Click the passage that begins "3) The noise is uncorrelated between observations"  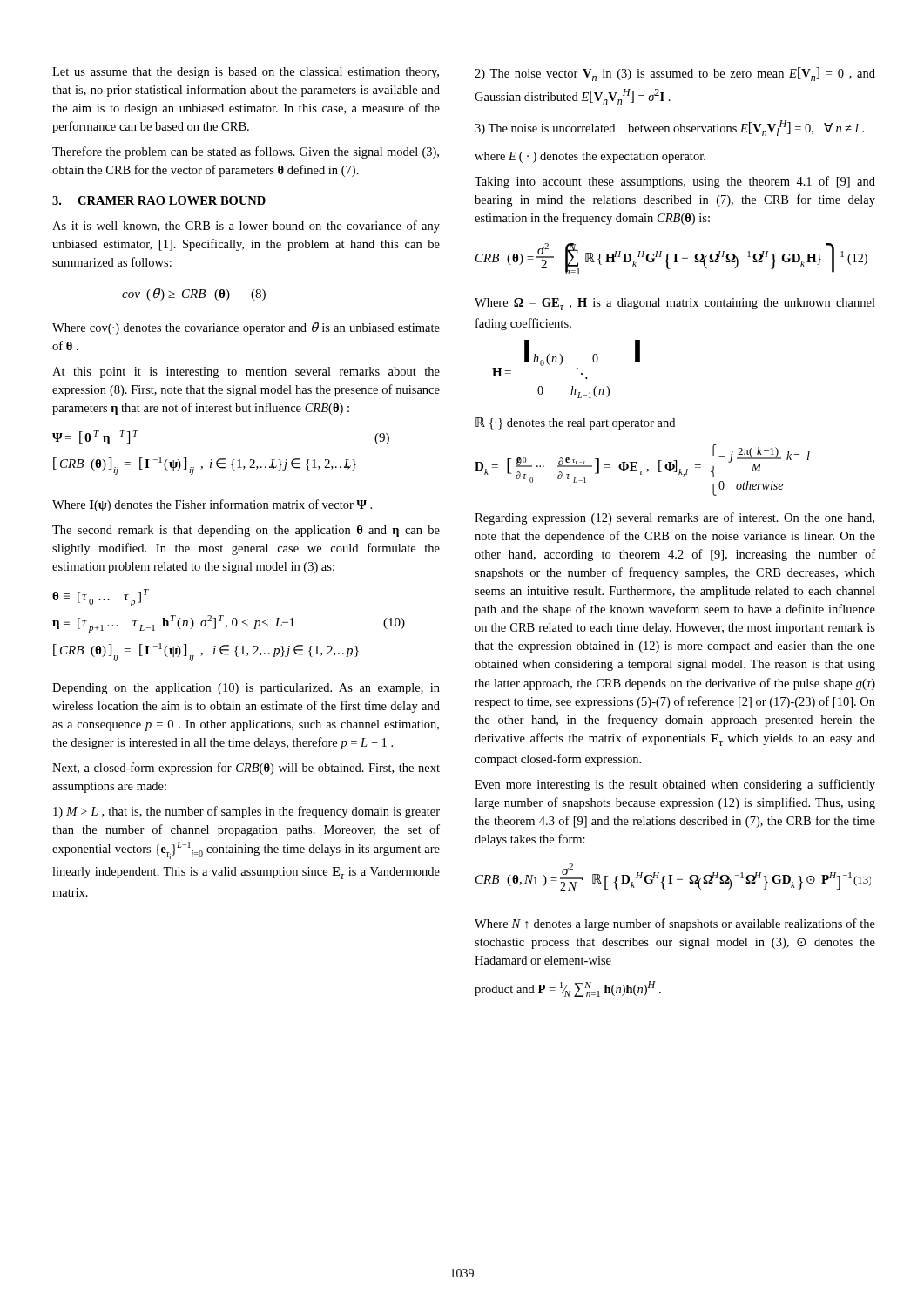[x=675, y=141]
